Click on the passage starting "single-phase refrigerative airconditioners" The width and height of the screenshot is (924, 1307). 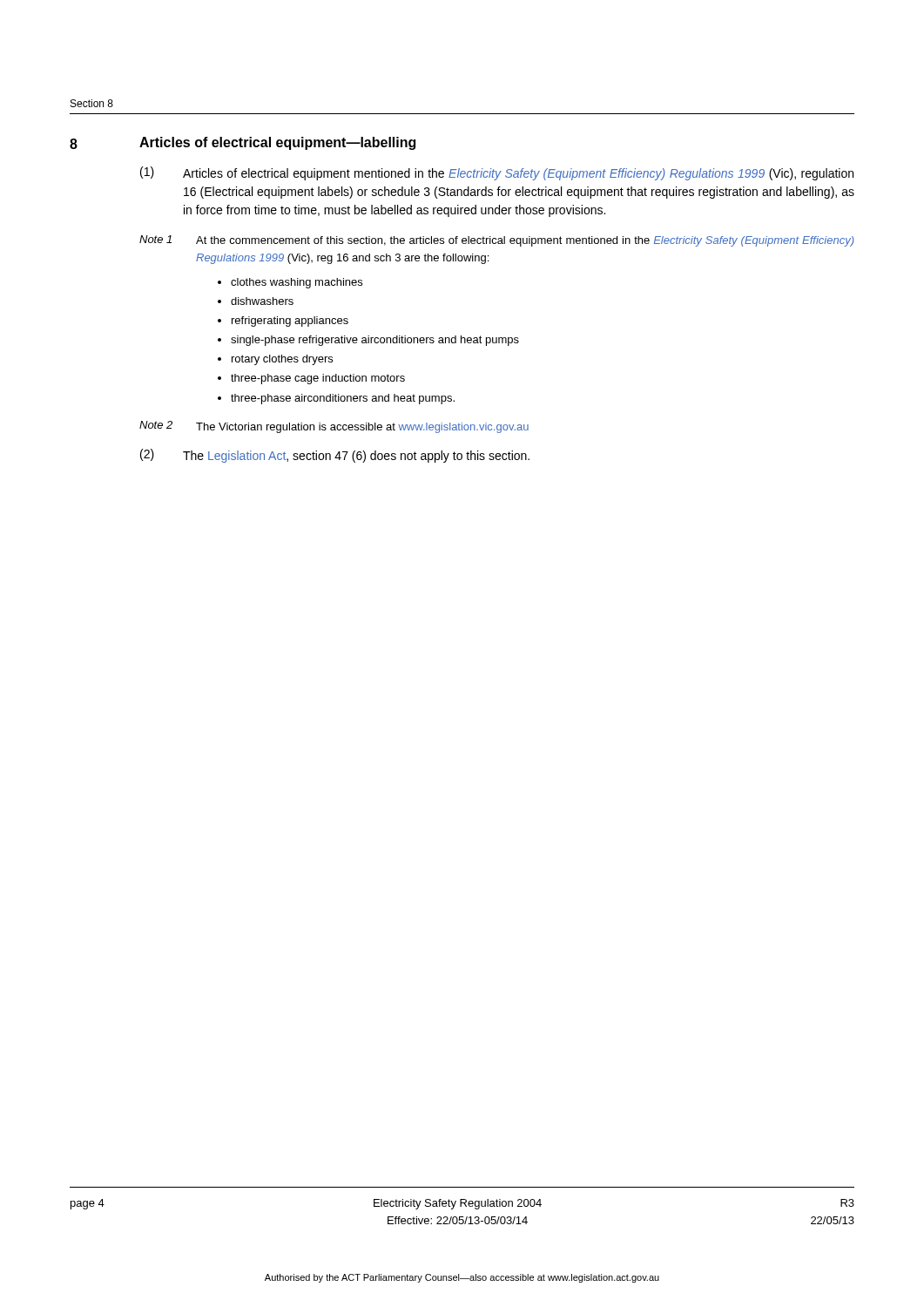click(x=375, y=340)
